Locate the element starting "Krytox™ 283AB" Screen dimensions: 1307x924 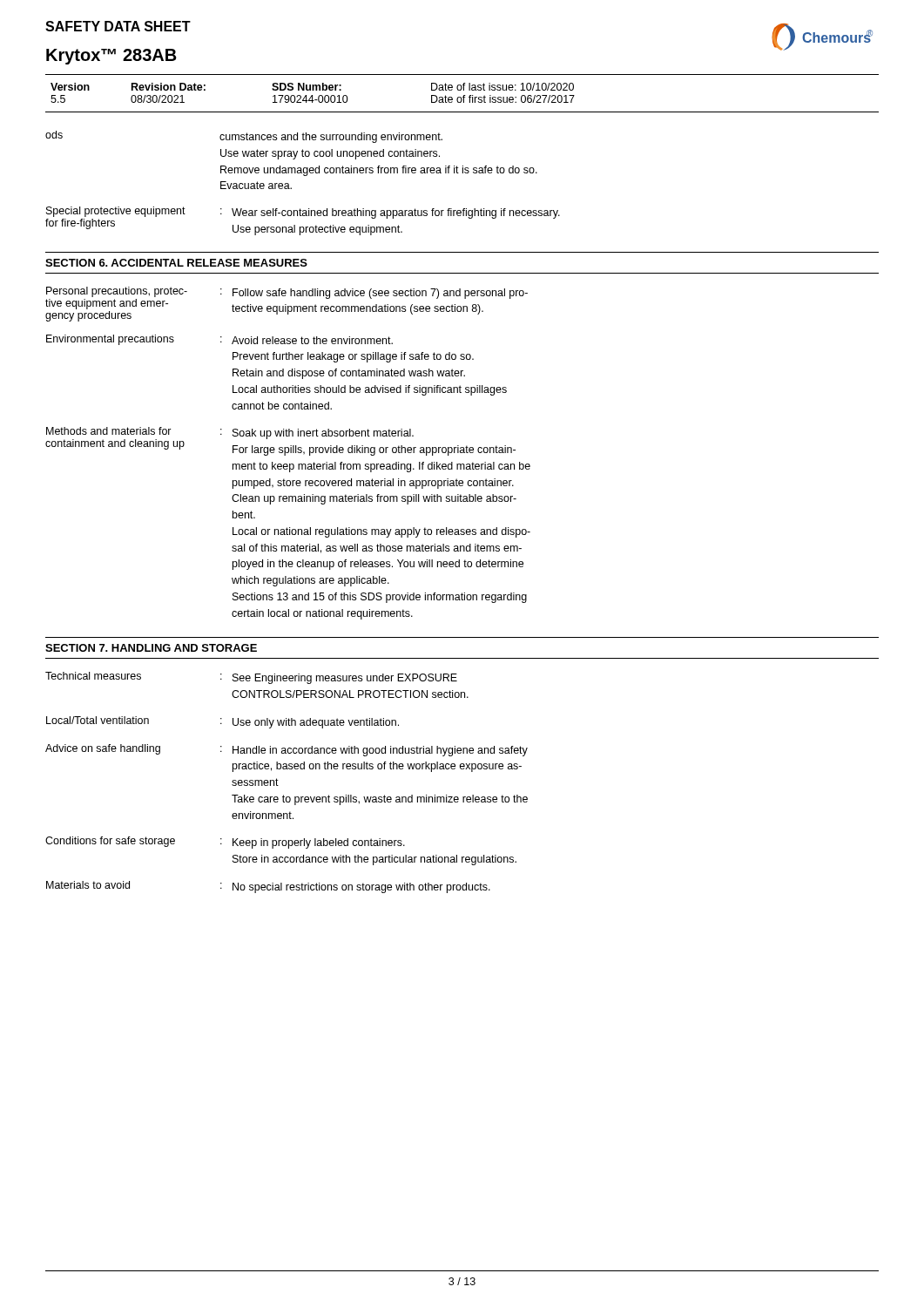111,55
